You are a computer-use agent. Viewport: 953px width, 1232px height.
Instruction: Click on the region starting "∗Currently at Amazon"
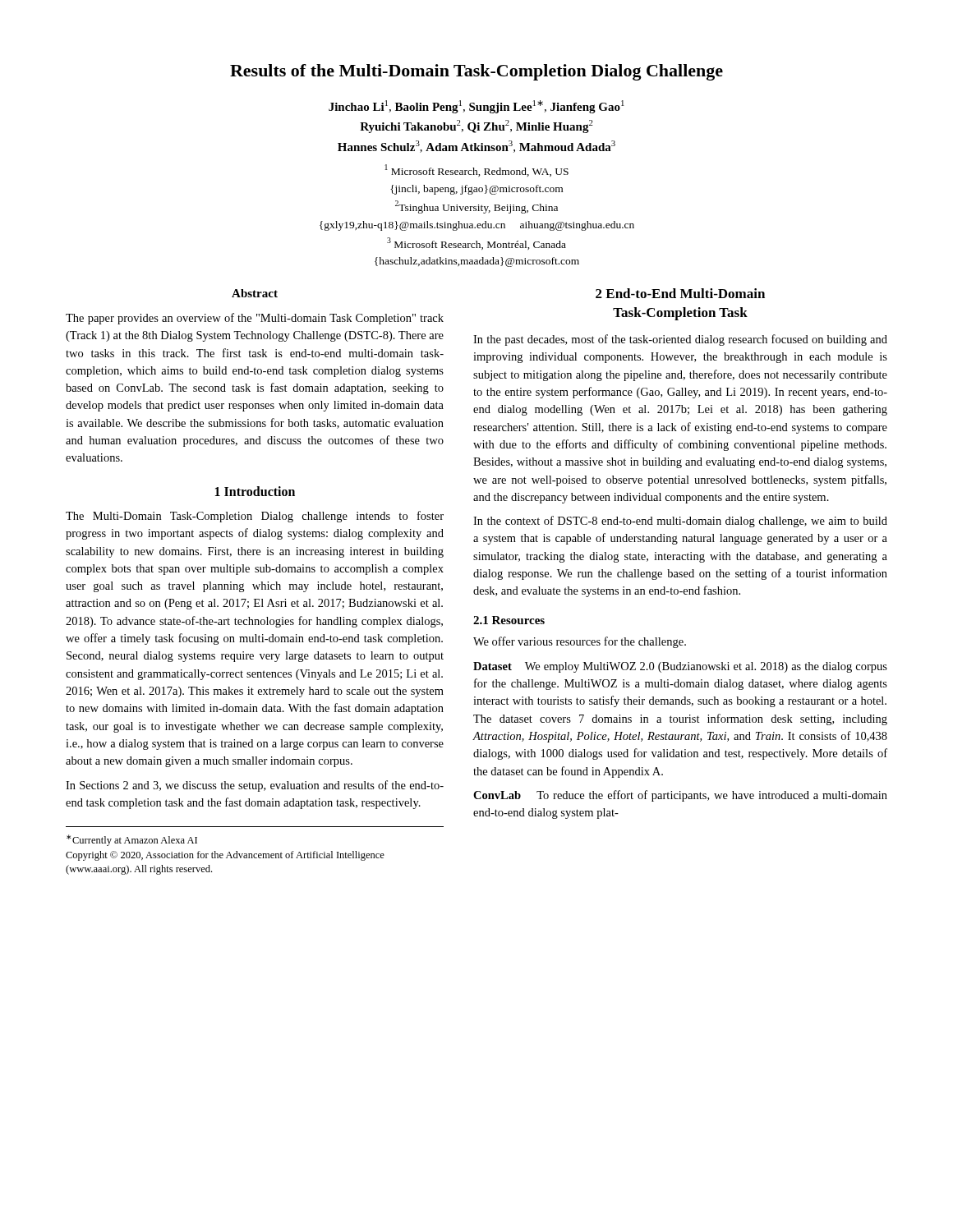225,854
